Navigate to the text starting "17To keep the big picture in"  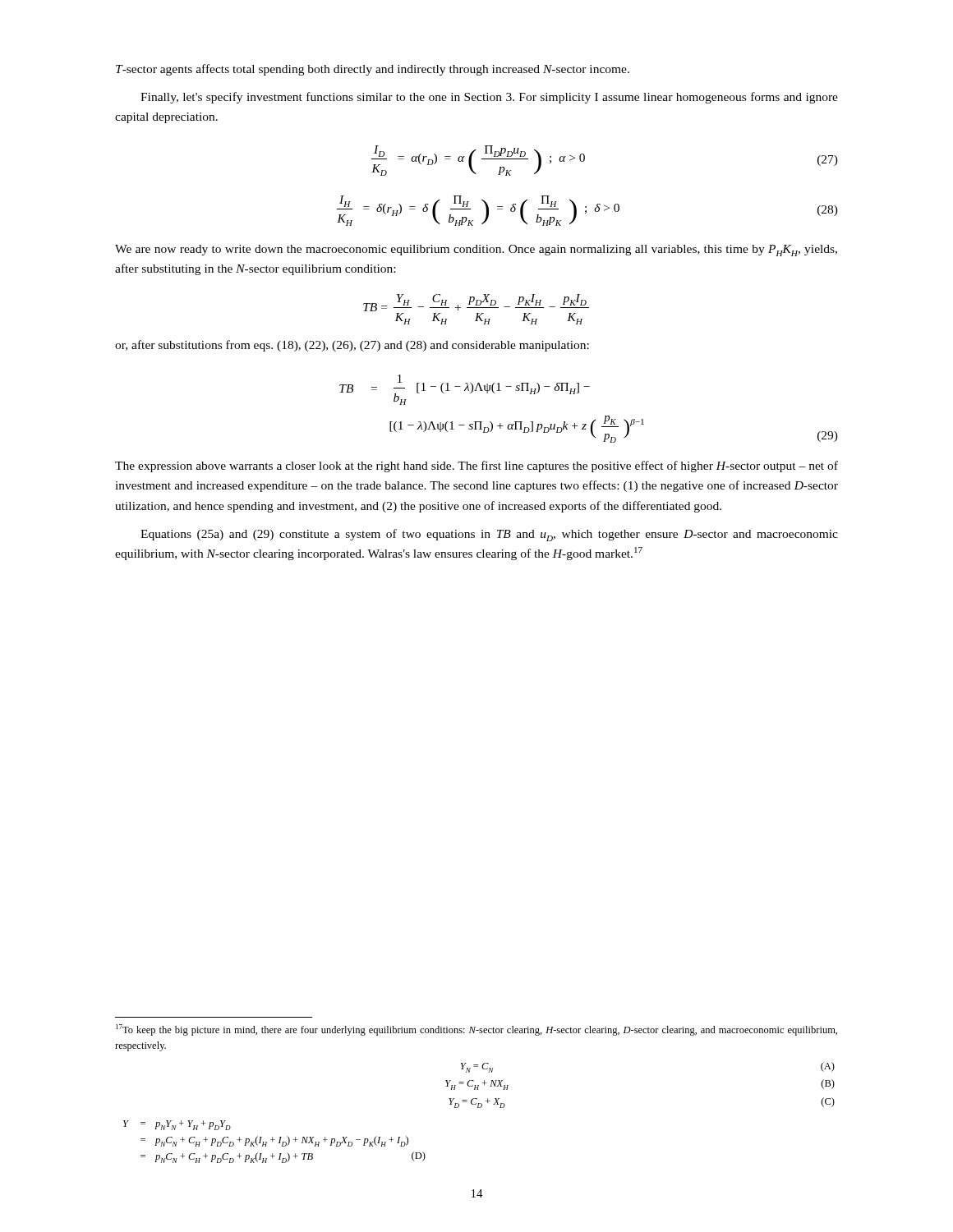(x=476, y=1093)
